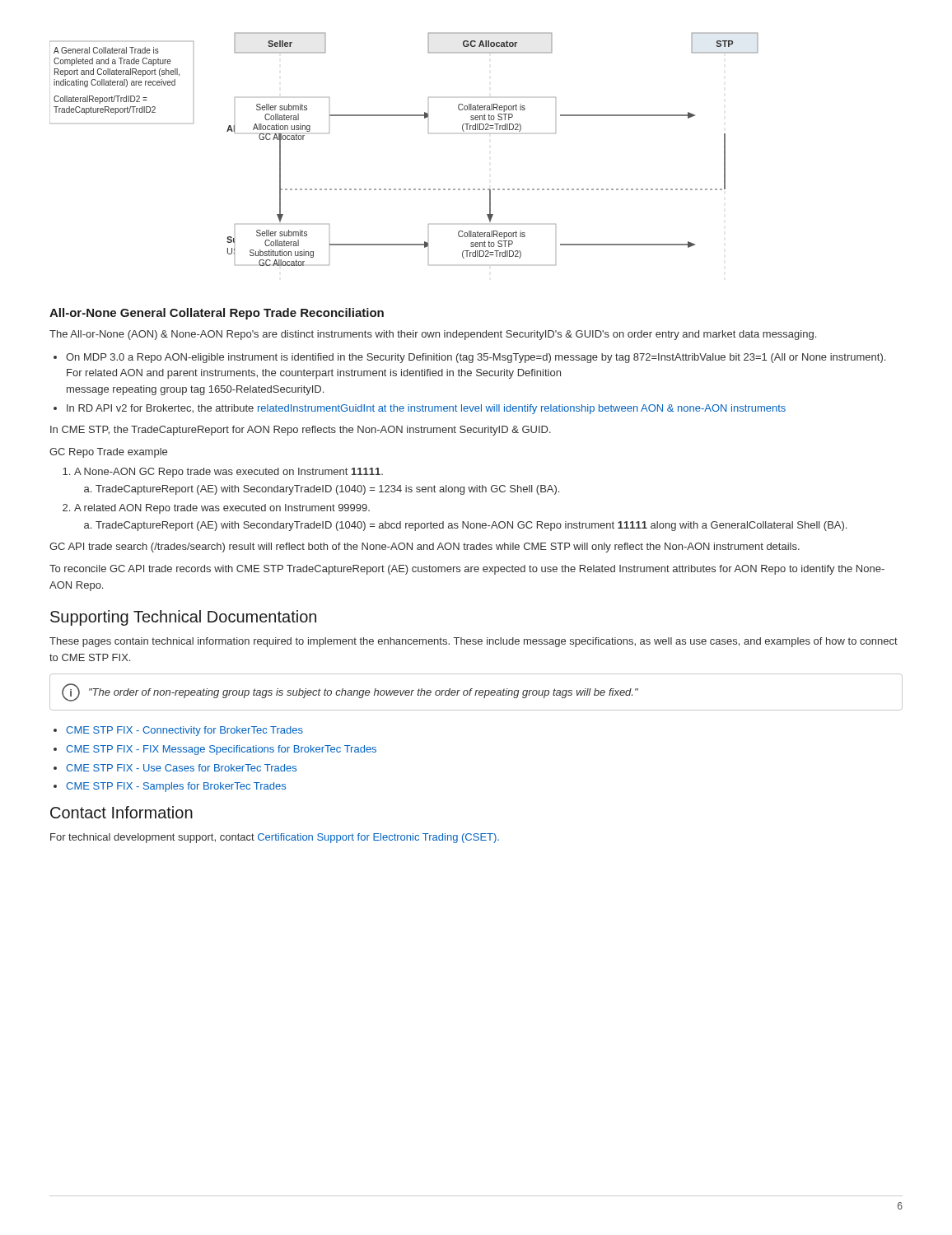Locate the section header that reads "All-or-None General Collateral Repo Trade"

[217, 312]
